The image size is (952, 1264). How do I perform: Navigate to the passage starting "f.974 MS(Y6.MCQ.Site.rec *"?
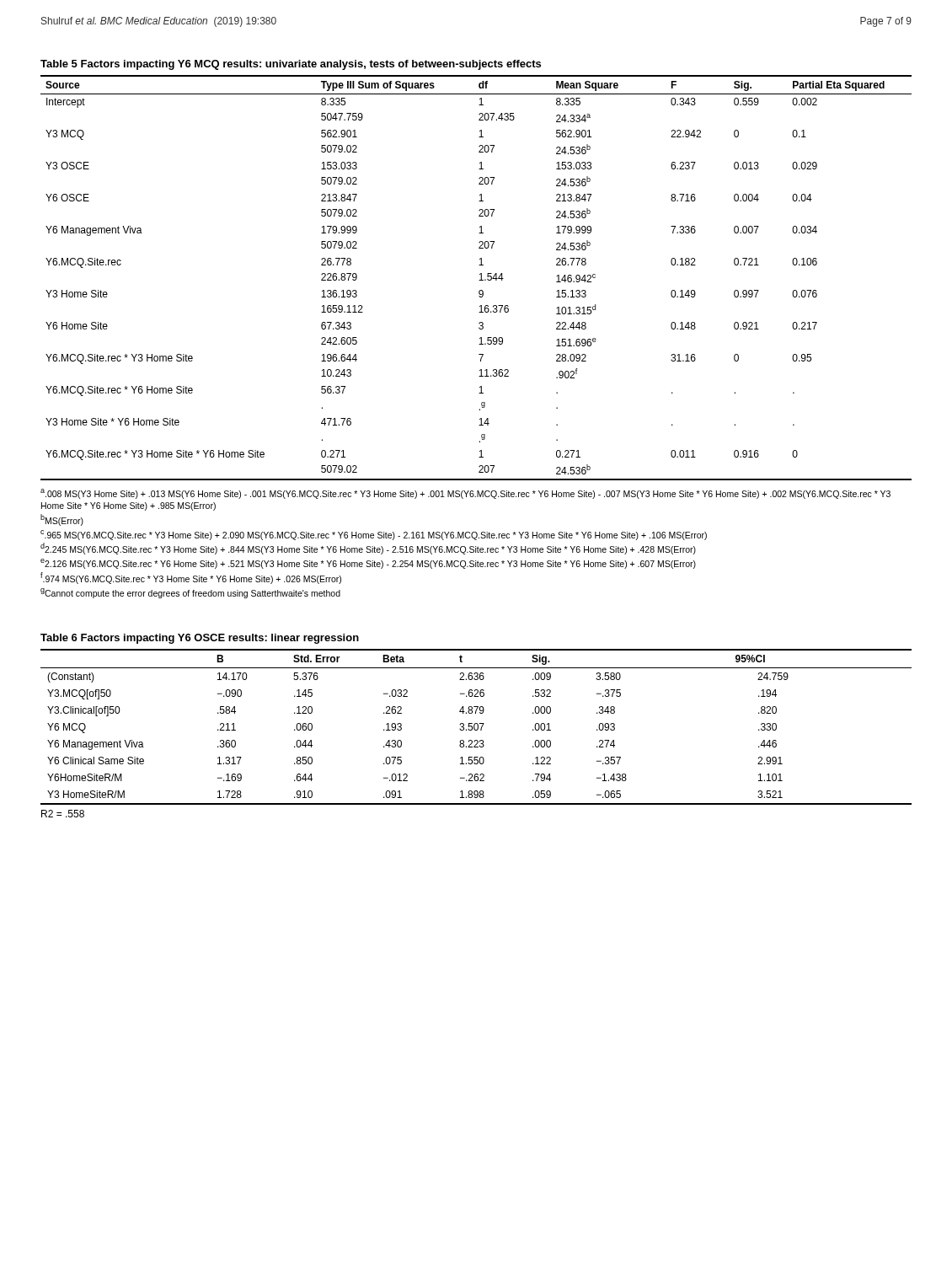coord(191,577)
